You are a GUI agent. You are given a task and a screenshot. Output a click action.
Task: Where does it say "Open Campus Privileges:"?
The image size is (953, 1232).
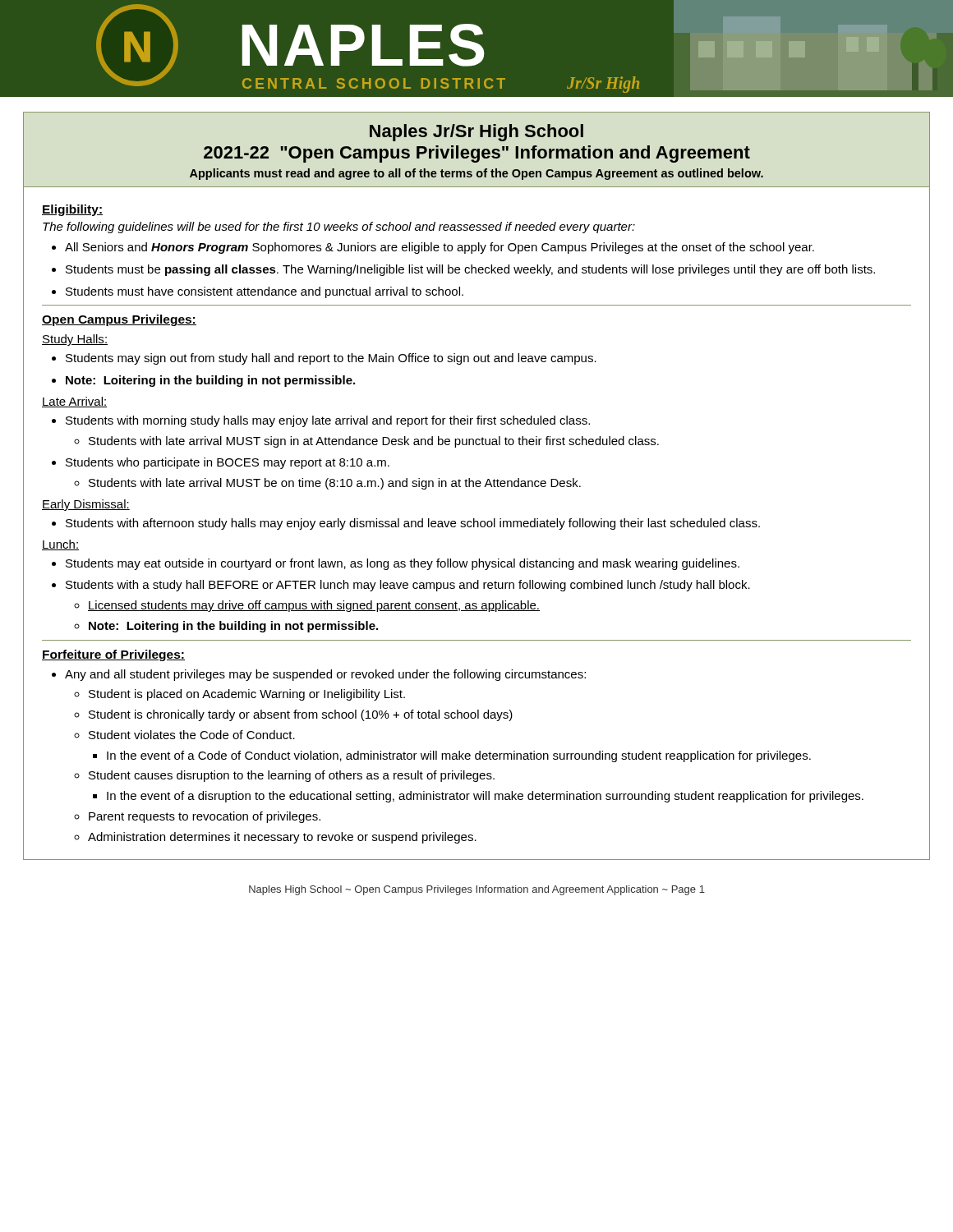(x=119, y=319)
